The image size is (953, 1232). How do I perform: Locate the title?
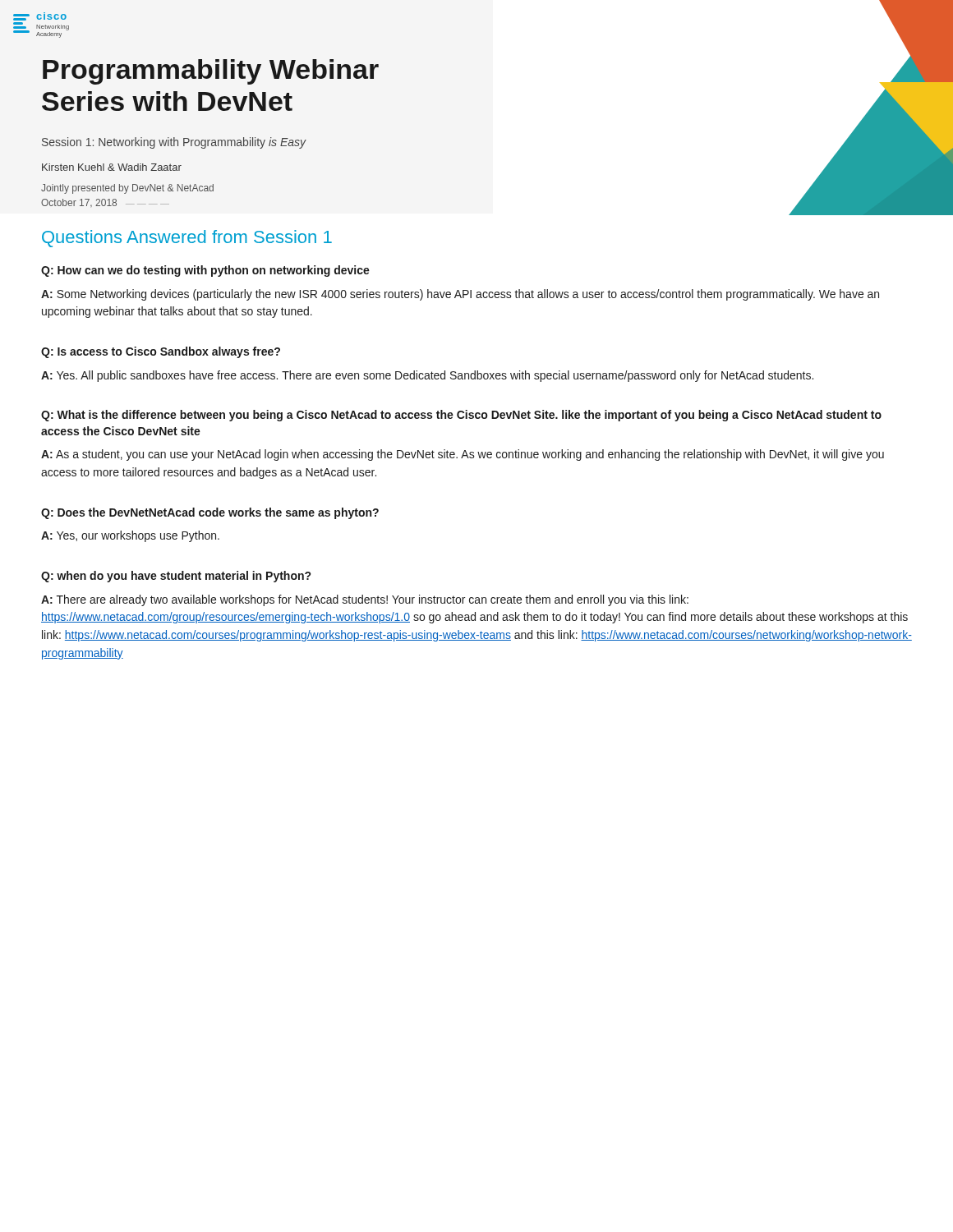[x=242, y=86]
